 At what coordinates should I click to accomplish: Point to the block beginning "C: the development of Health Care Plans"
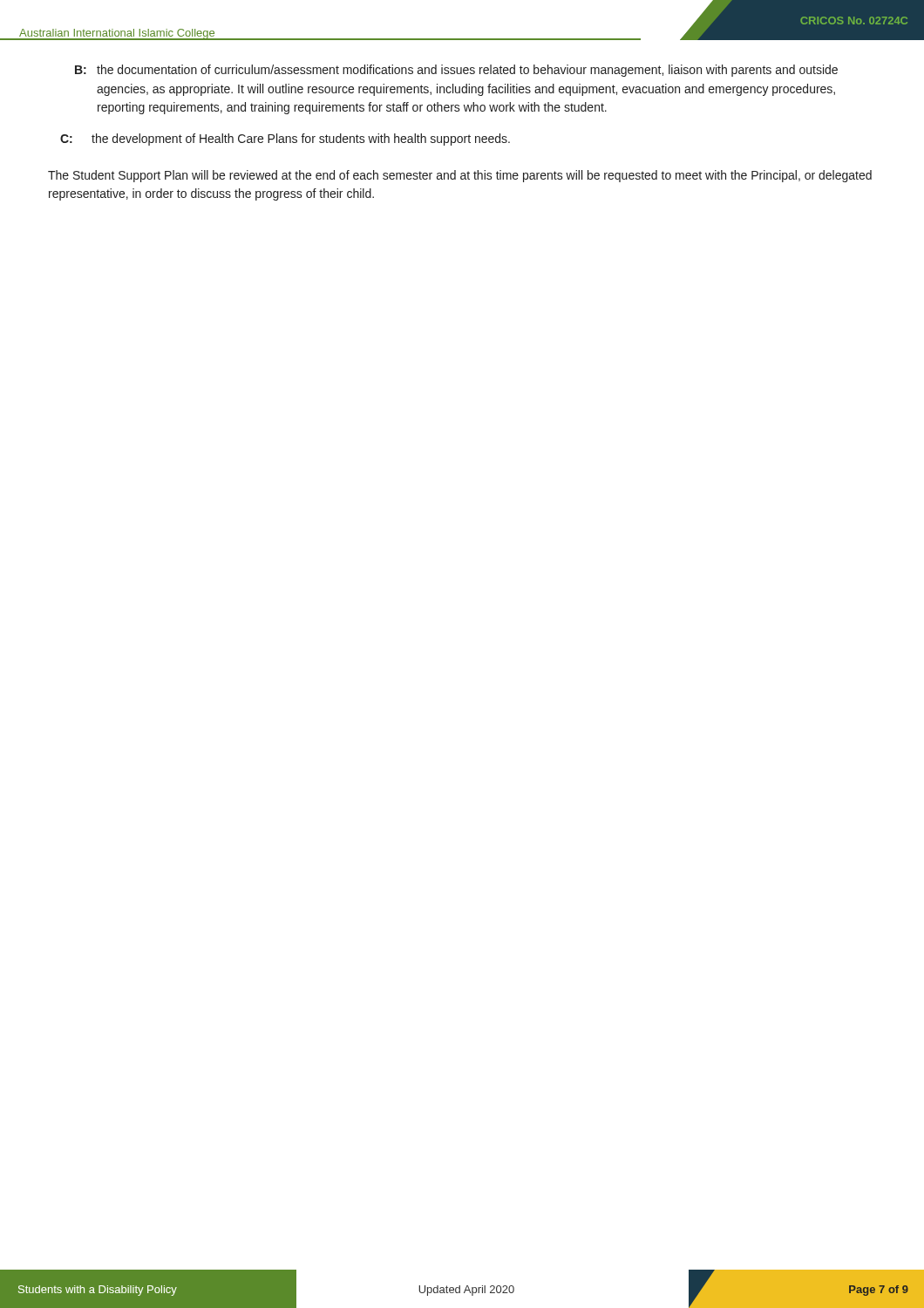point(468,139)
